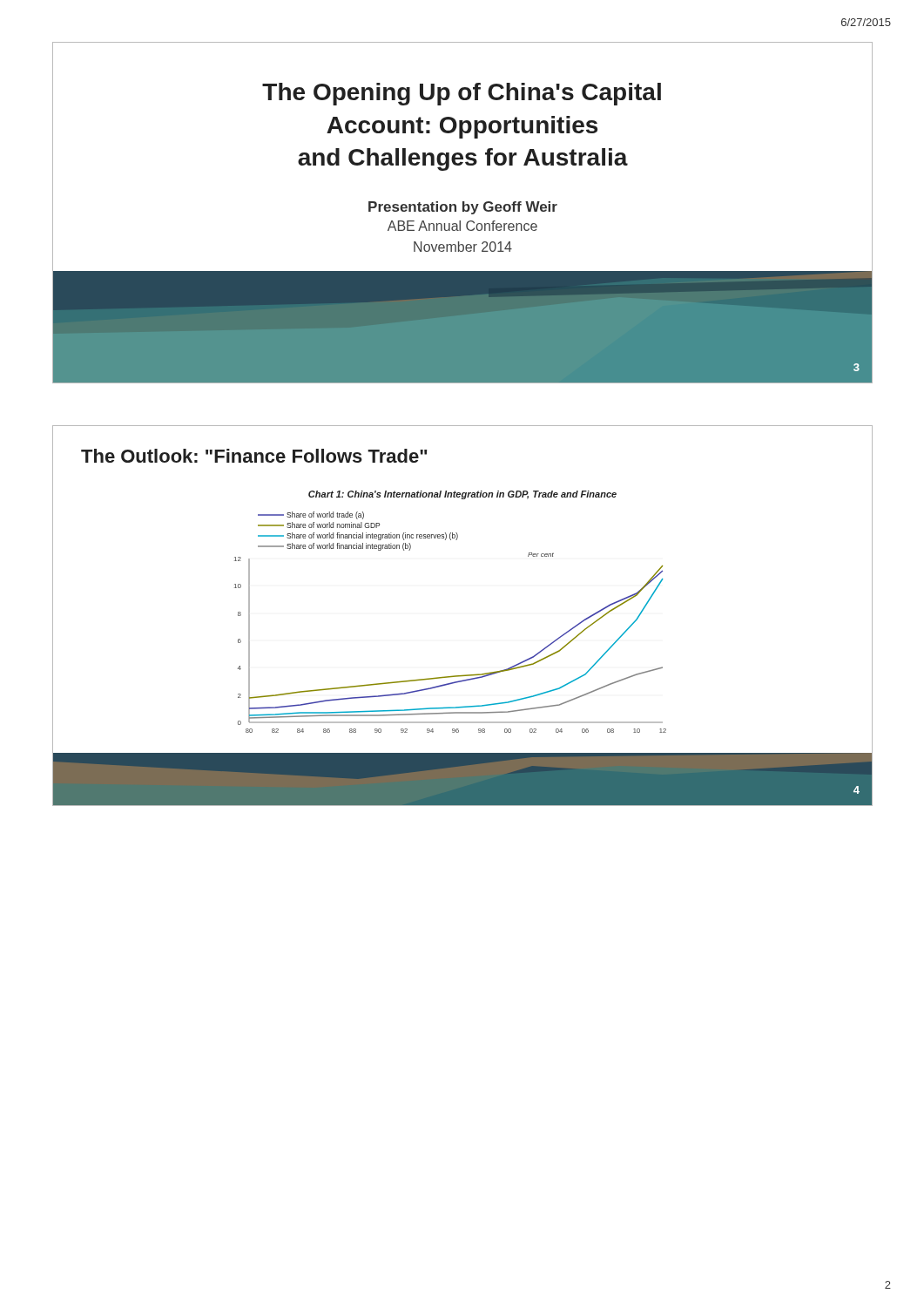Image resolution: width=924 pixels, height=1307 pixels.
Task: Locate the line chart
Action: 471,628
